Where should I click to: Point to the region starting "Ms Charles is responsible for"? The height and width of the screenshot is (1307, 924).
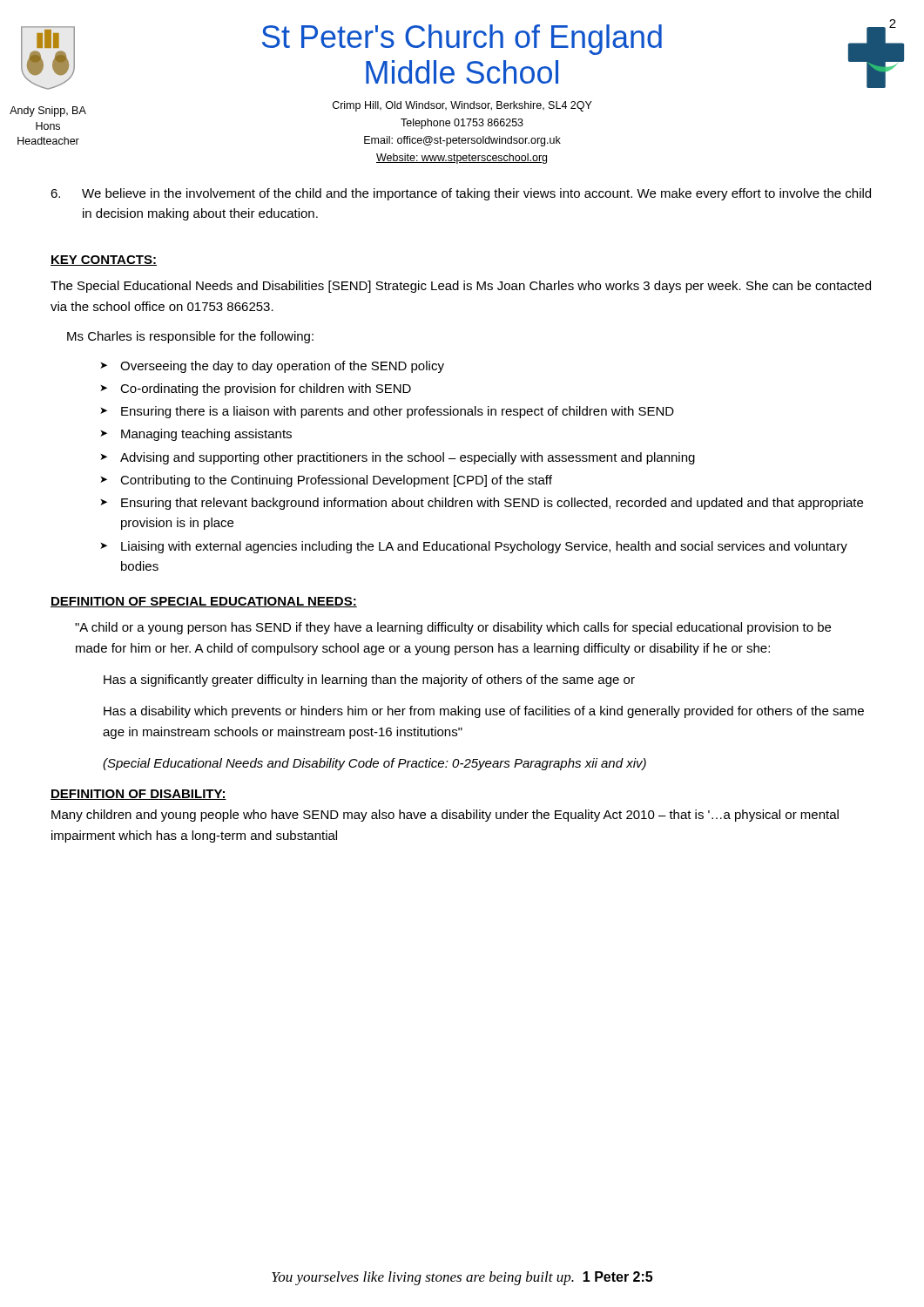tap(190, 335)
